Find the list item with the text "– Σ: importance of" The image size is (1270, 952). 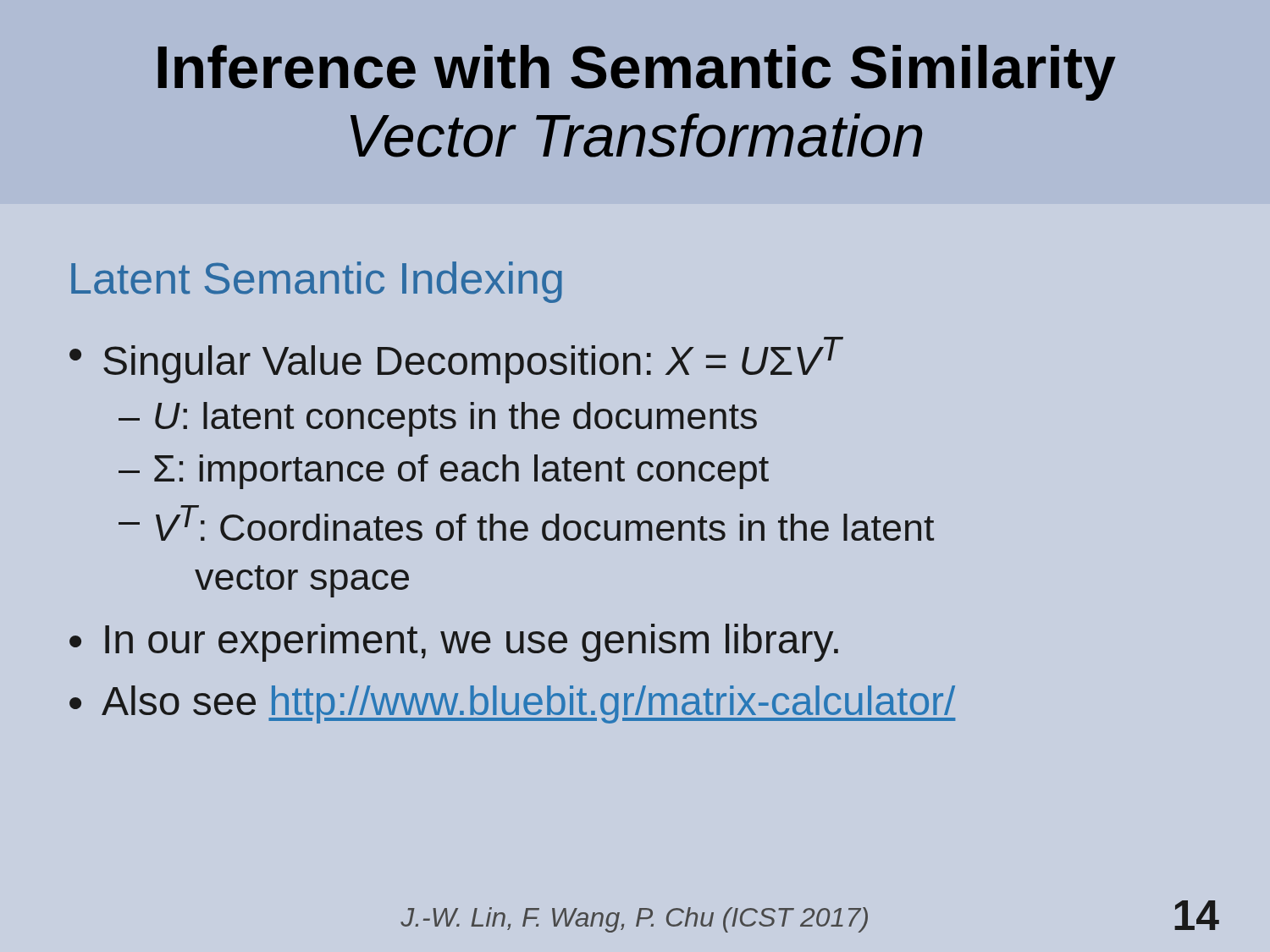pos(660,468)
